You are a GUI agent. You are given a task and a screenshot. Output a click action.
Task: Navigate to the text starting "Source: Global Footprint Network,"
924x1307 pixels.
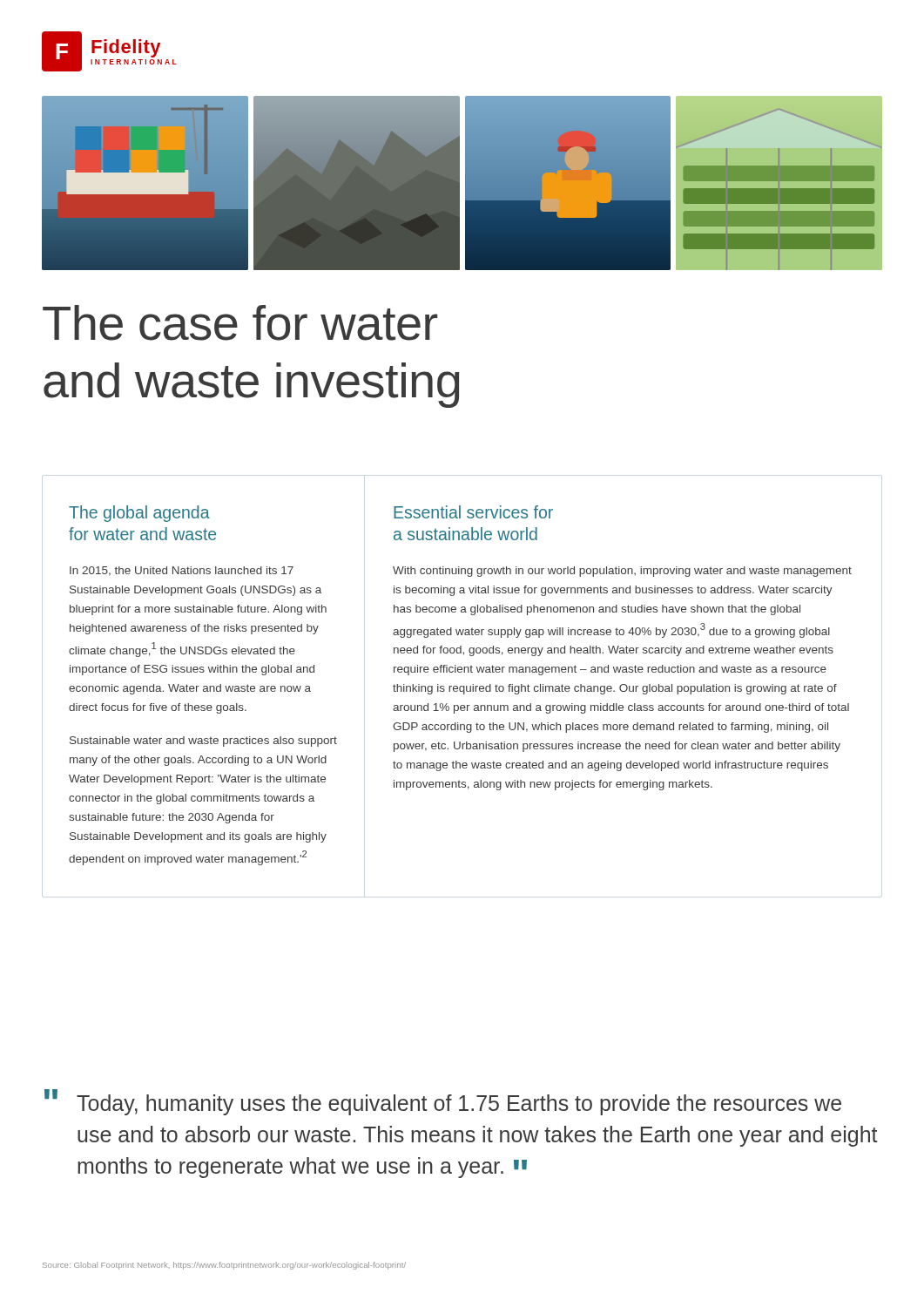coord(347,1265)
